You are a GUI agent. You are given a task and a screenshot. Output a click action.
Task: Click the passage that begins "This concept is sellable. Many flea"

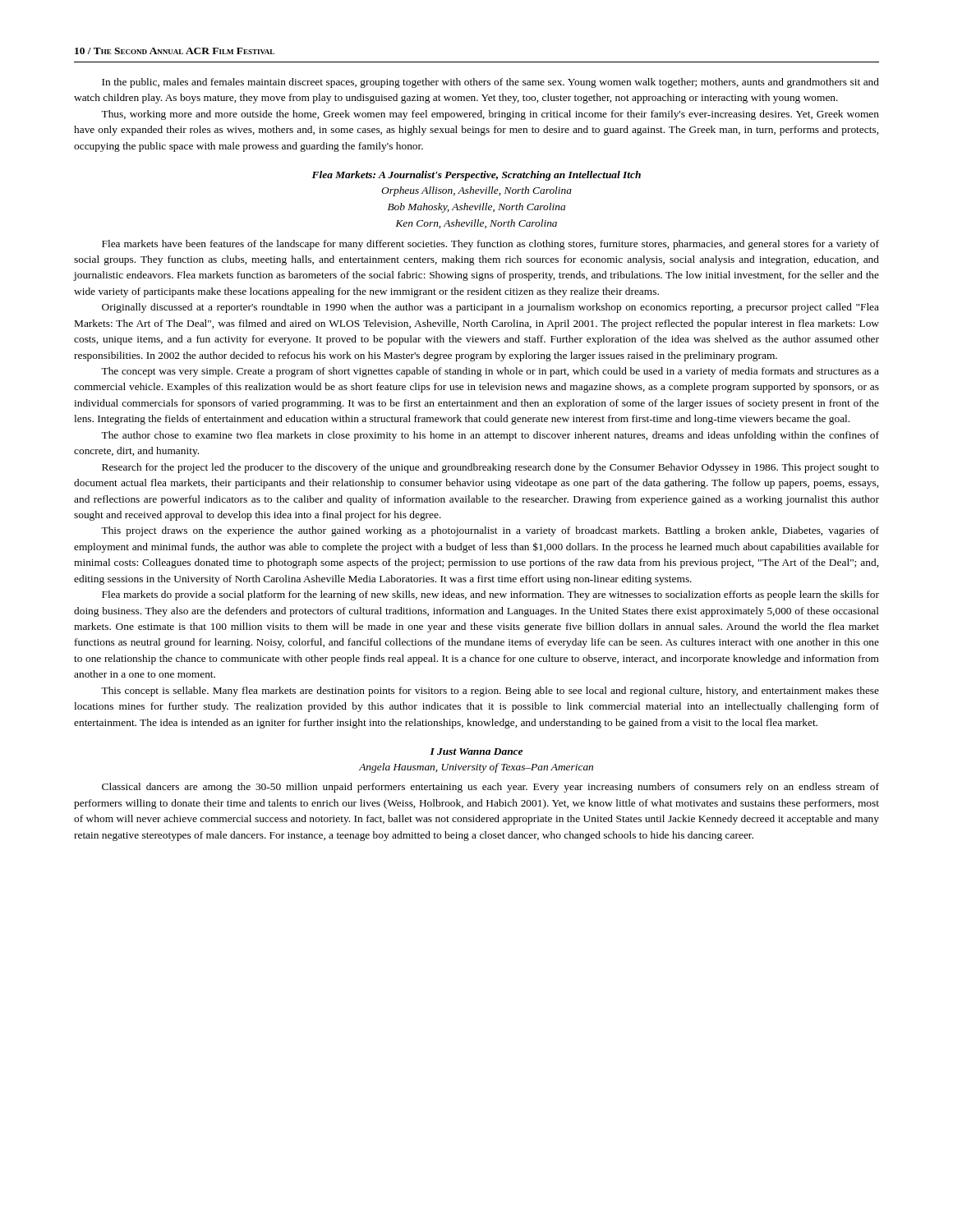pyautogui.click(x=476, y=706)
